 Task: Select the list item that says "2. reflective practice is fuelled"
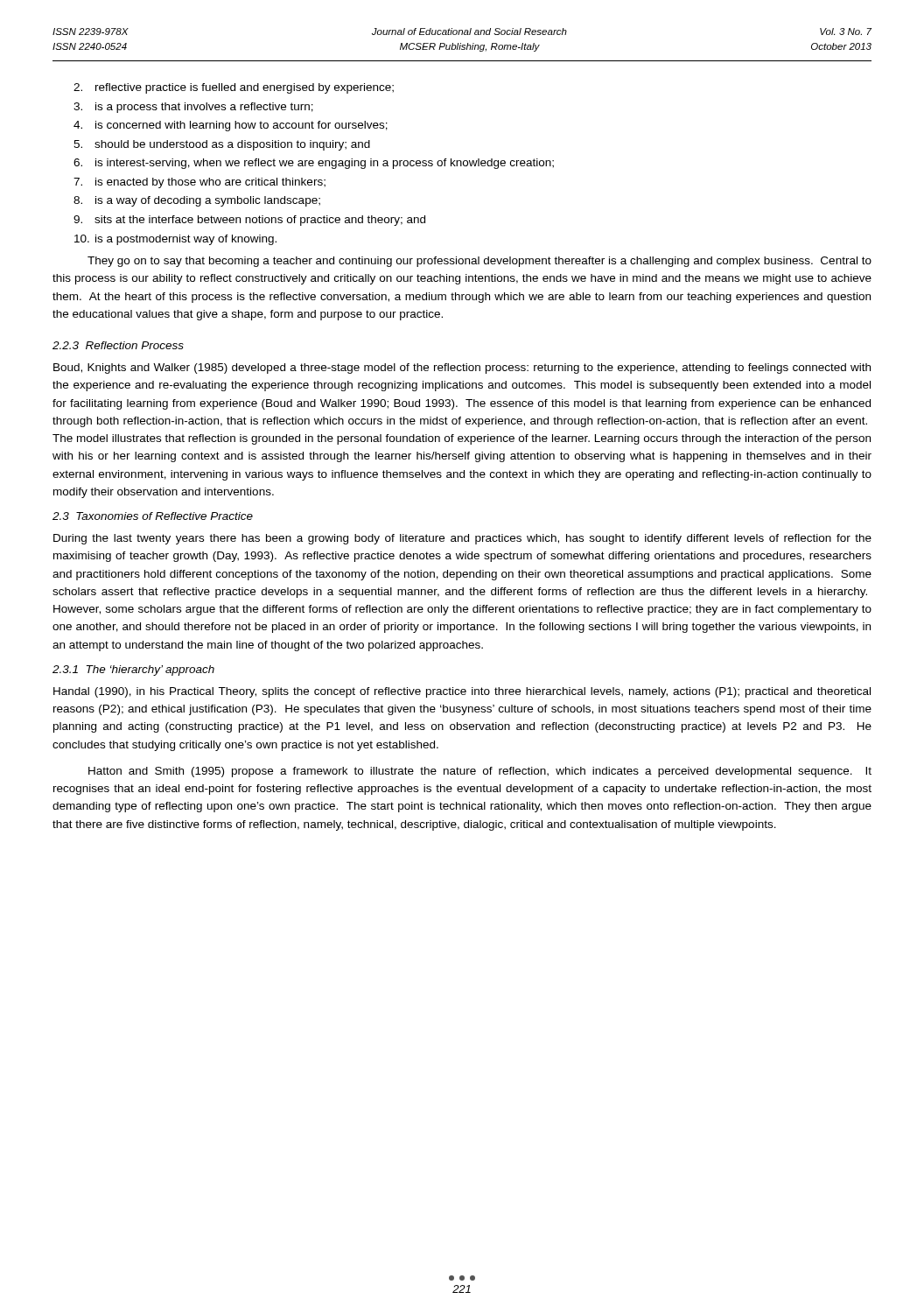pos(234,88)
